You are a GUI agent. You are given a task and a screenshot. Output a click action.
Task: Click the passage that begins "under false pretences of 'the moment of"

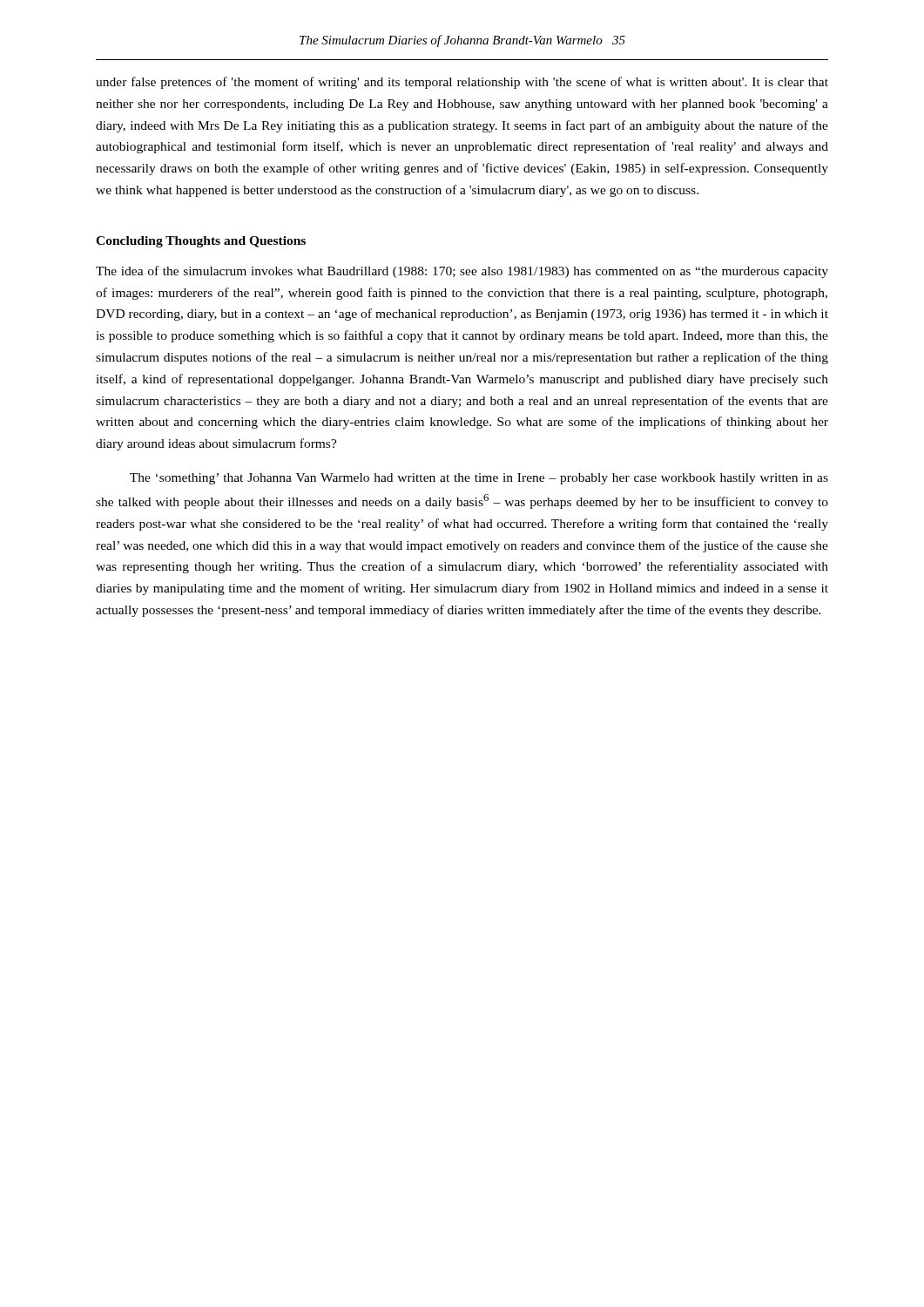click(462, 136)
